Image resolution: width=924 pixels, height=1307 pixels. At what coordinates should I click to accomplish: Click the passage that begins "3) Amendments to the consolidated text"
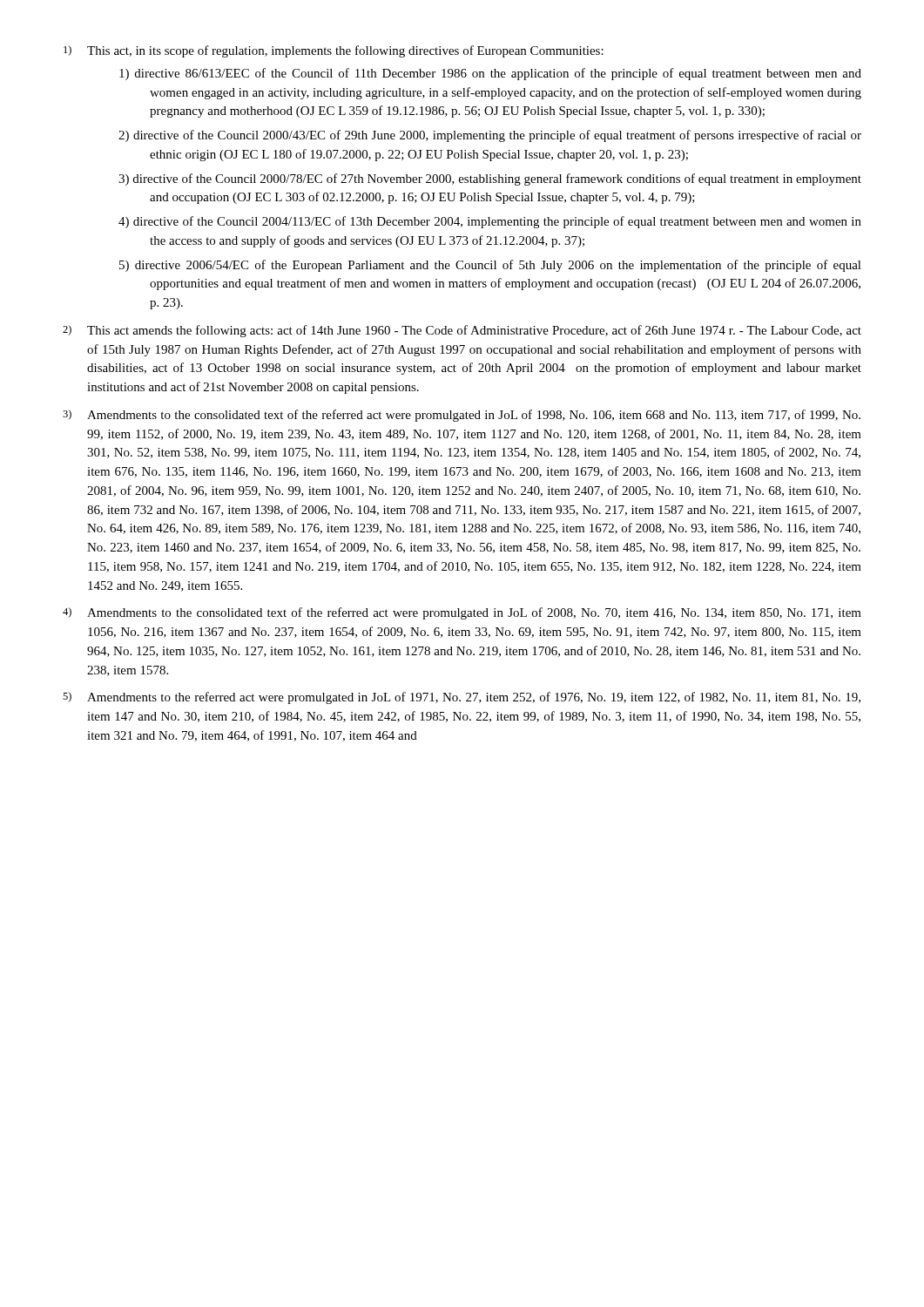click(x=462, y=499)
